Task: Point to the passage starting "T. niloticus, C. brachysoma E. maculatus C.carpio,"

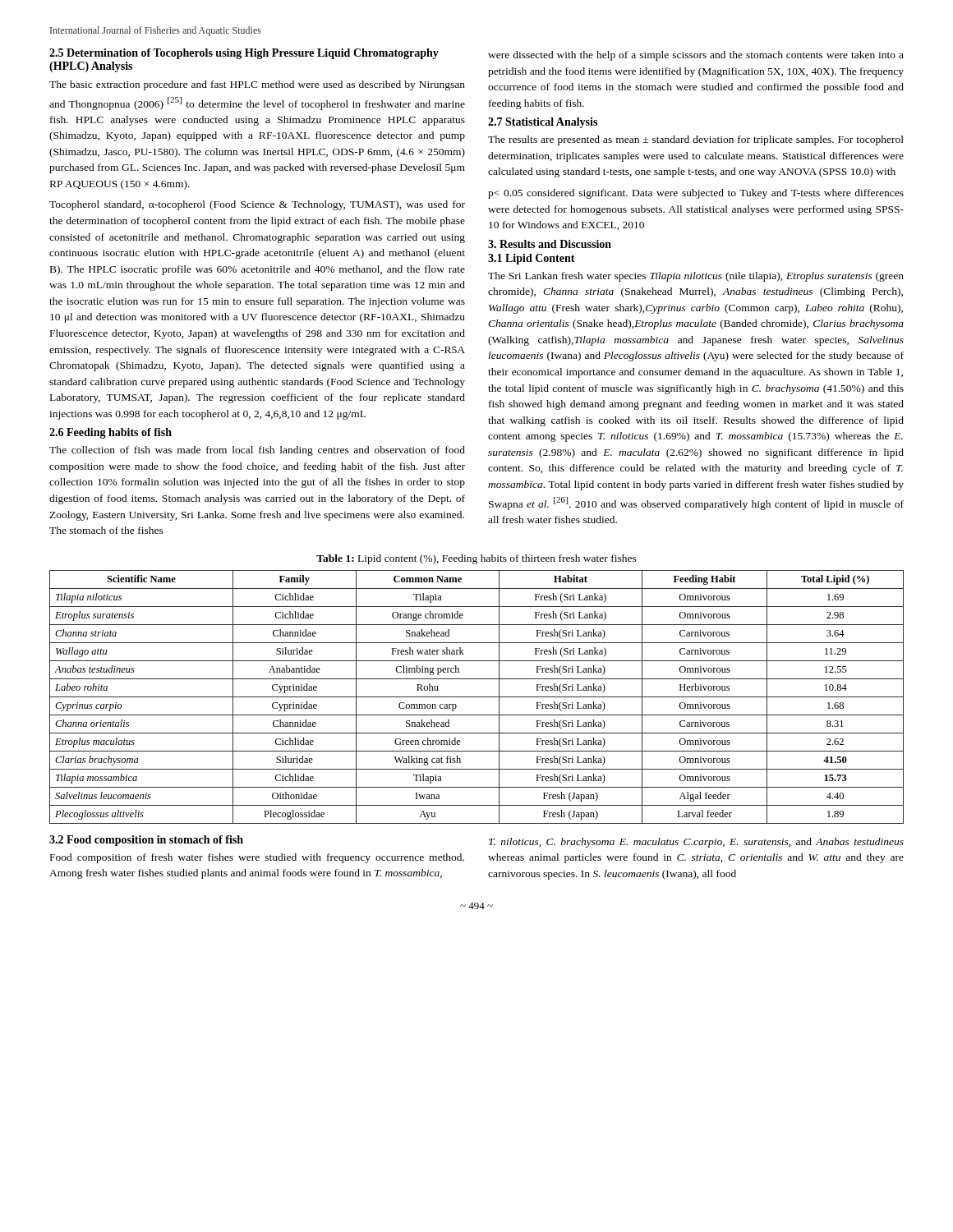Action: pos(696,858)
